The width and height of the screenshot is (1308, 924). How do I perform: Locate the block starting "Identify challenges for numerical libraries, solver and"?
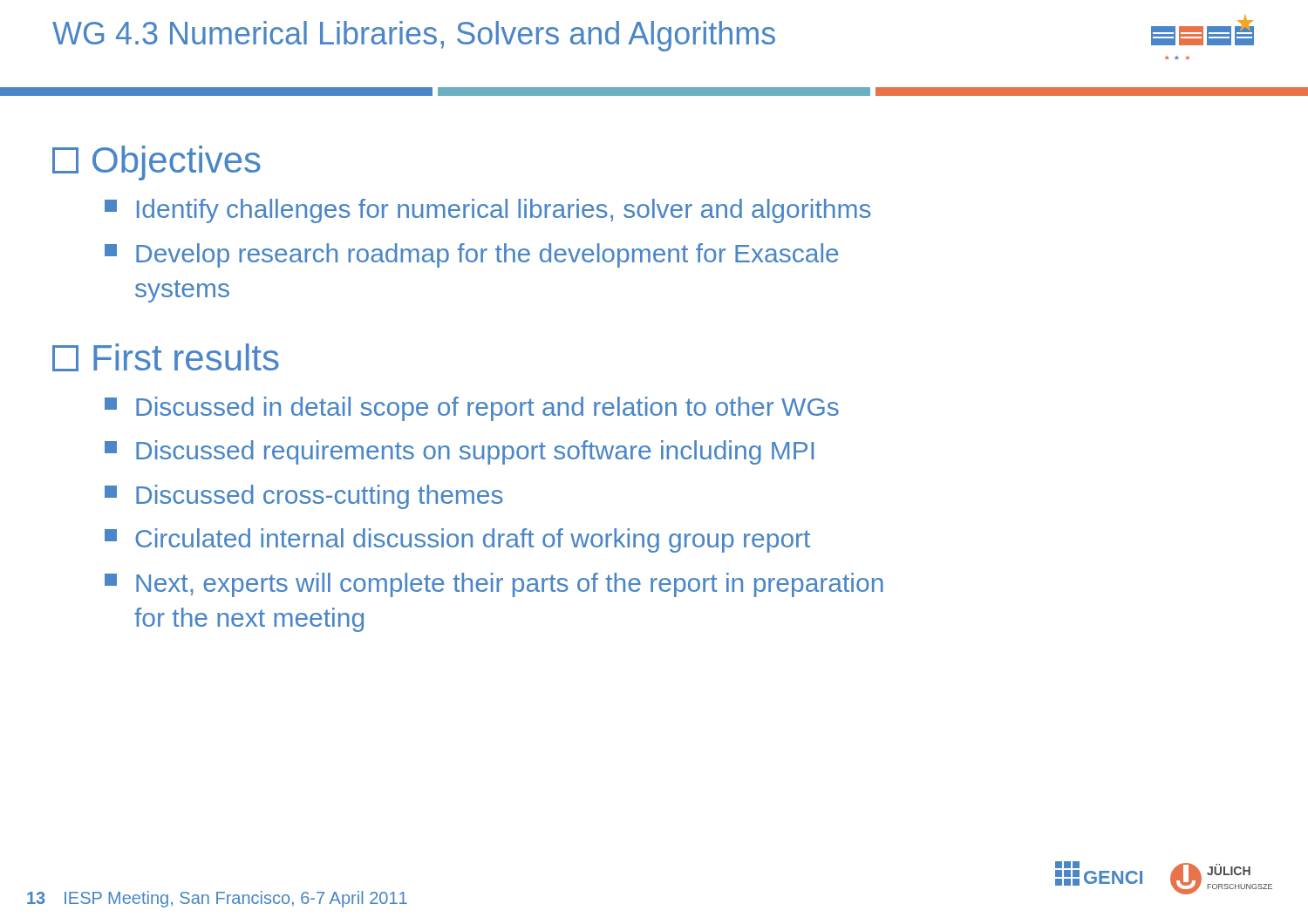pyautogui.click(x=488, y=209)
